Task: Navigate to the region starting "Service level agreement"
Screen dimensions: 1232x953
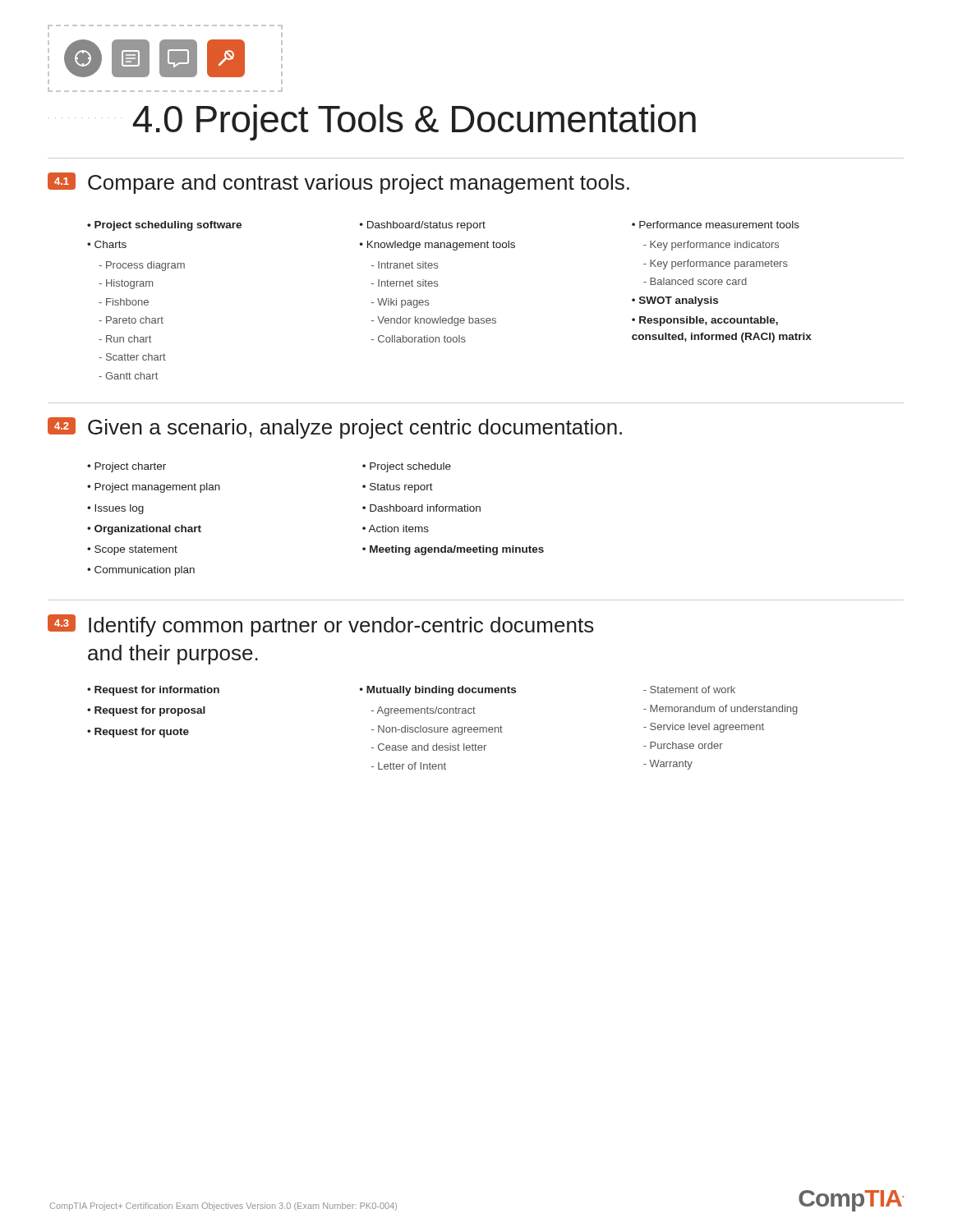Action: tap(704, 727)
